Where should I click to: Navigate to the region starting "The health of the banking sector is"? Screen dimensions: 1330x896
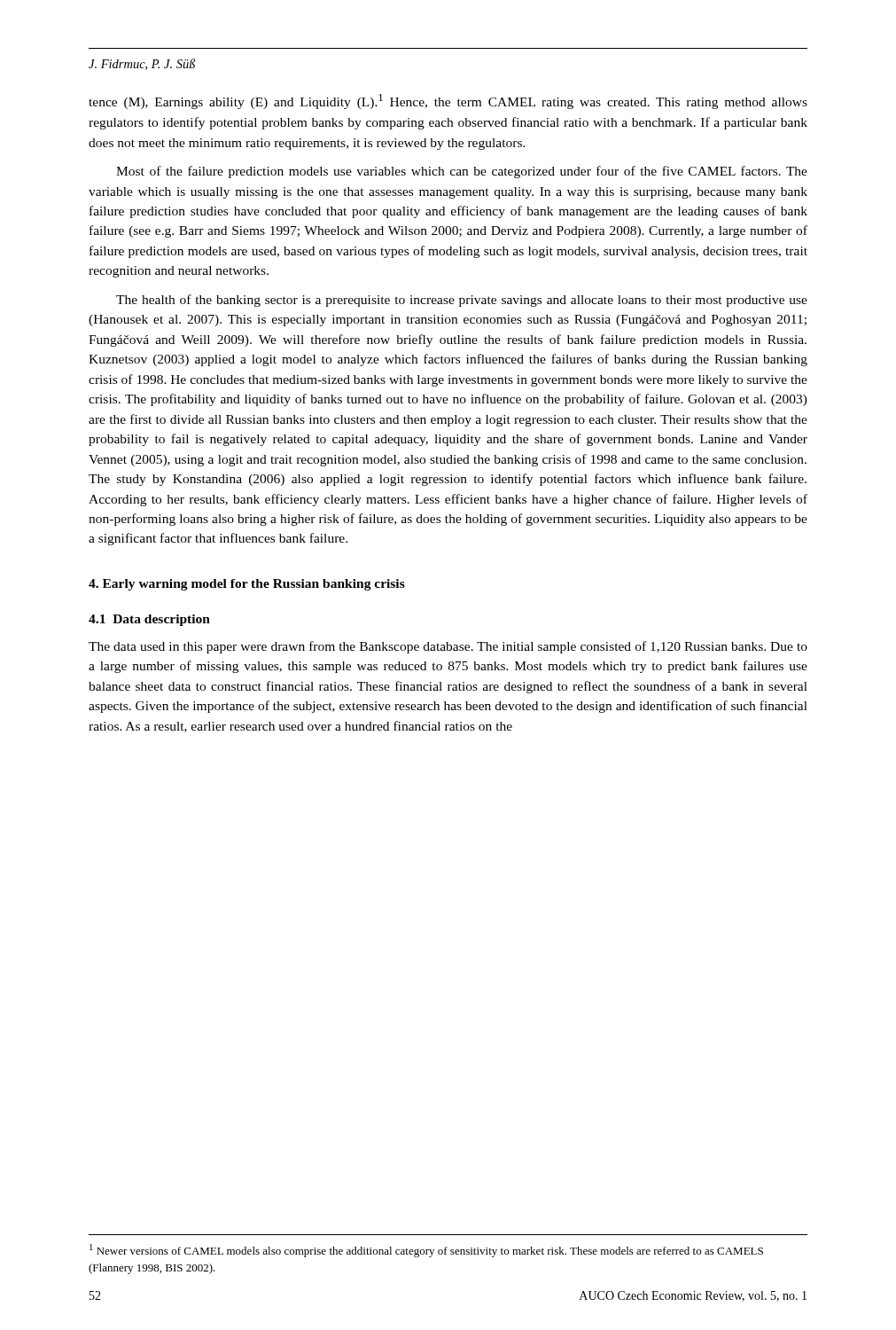(x=448, y=419)
